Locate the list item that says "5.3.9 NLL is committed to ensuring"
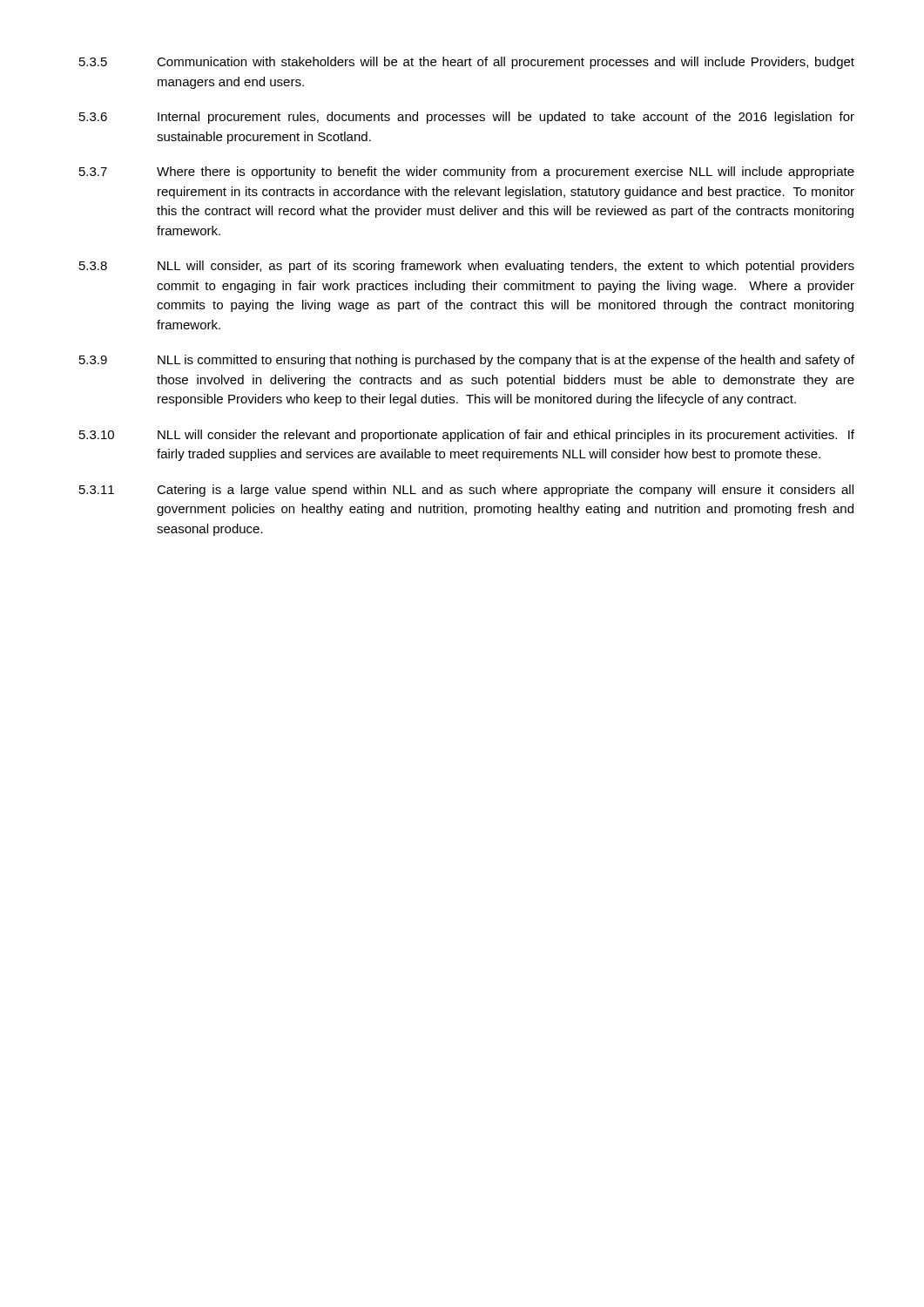Screen dimensions: 1307x924 [x=466, y=380]
